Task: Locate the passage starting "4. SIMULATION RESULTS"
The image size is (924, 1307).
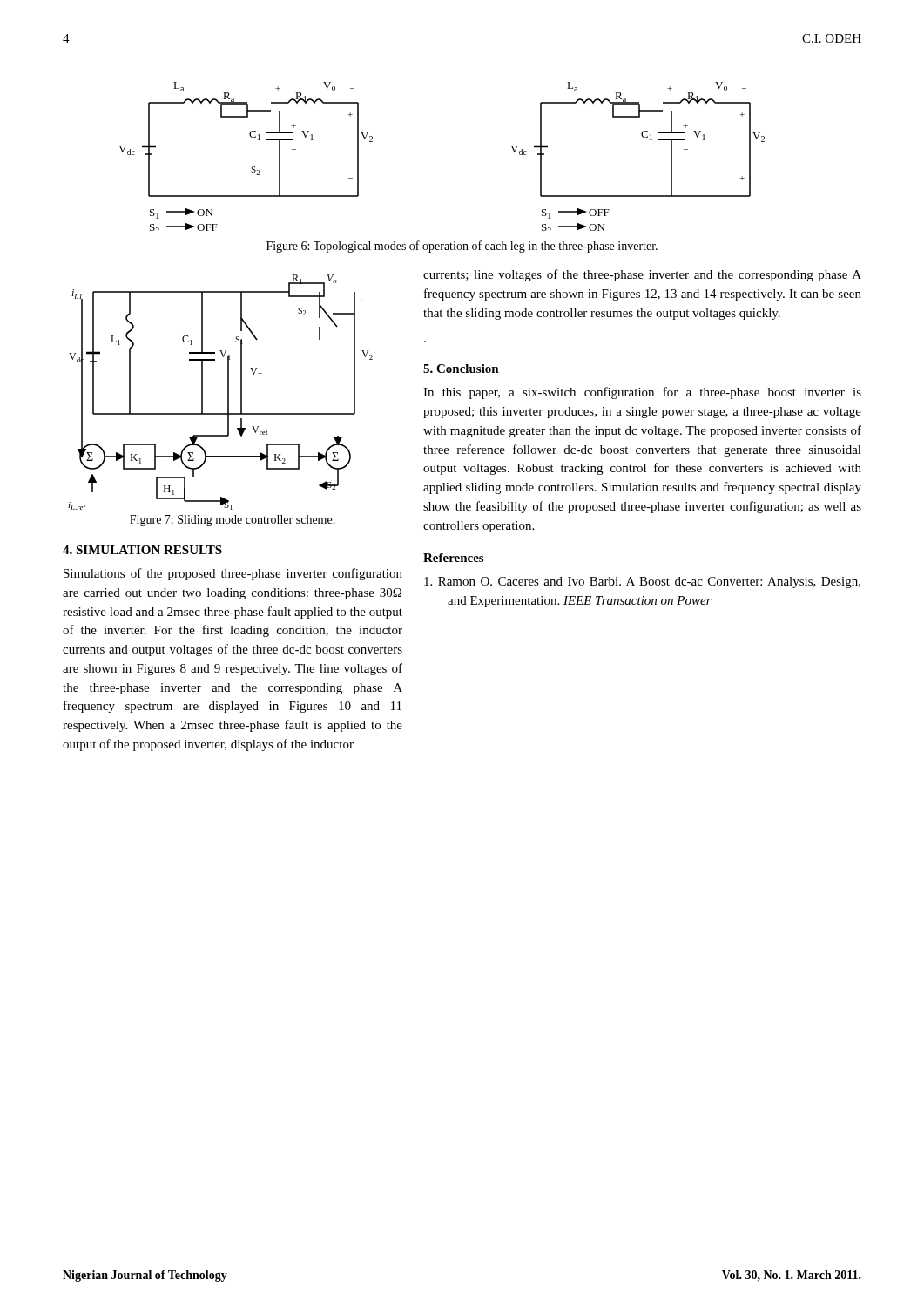Action: (x=142, y=550)
